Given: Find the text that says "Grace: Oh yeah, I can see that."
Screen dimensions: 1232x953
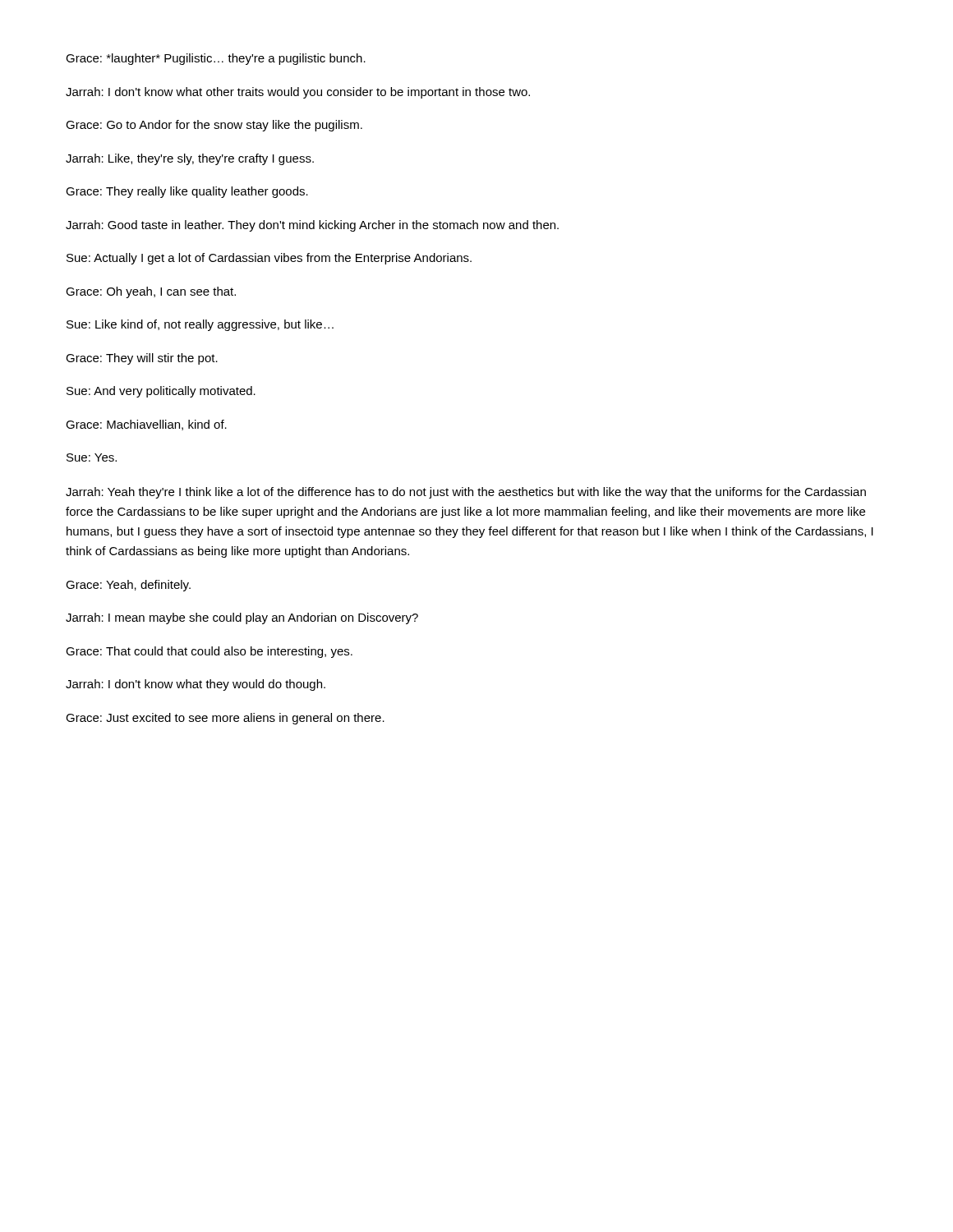Looking at the screenshot, I should click(151, 291).
